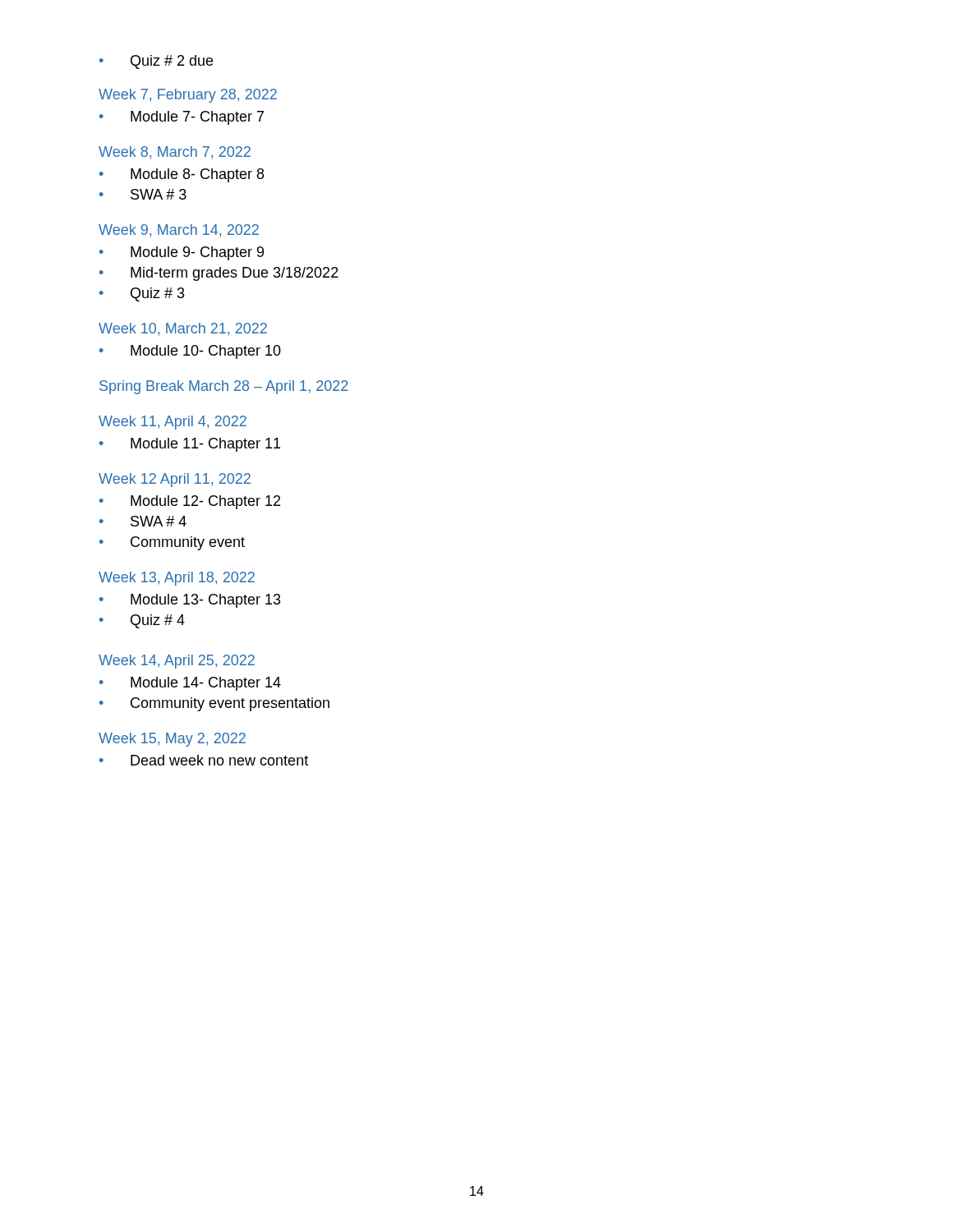Locate the text "Week 11, April 4, 2022"

pyautogui.click(x=173, y=421)
